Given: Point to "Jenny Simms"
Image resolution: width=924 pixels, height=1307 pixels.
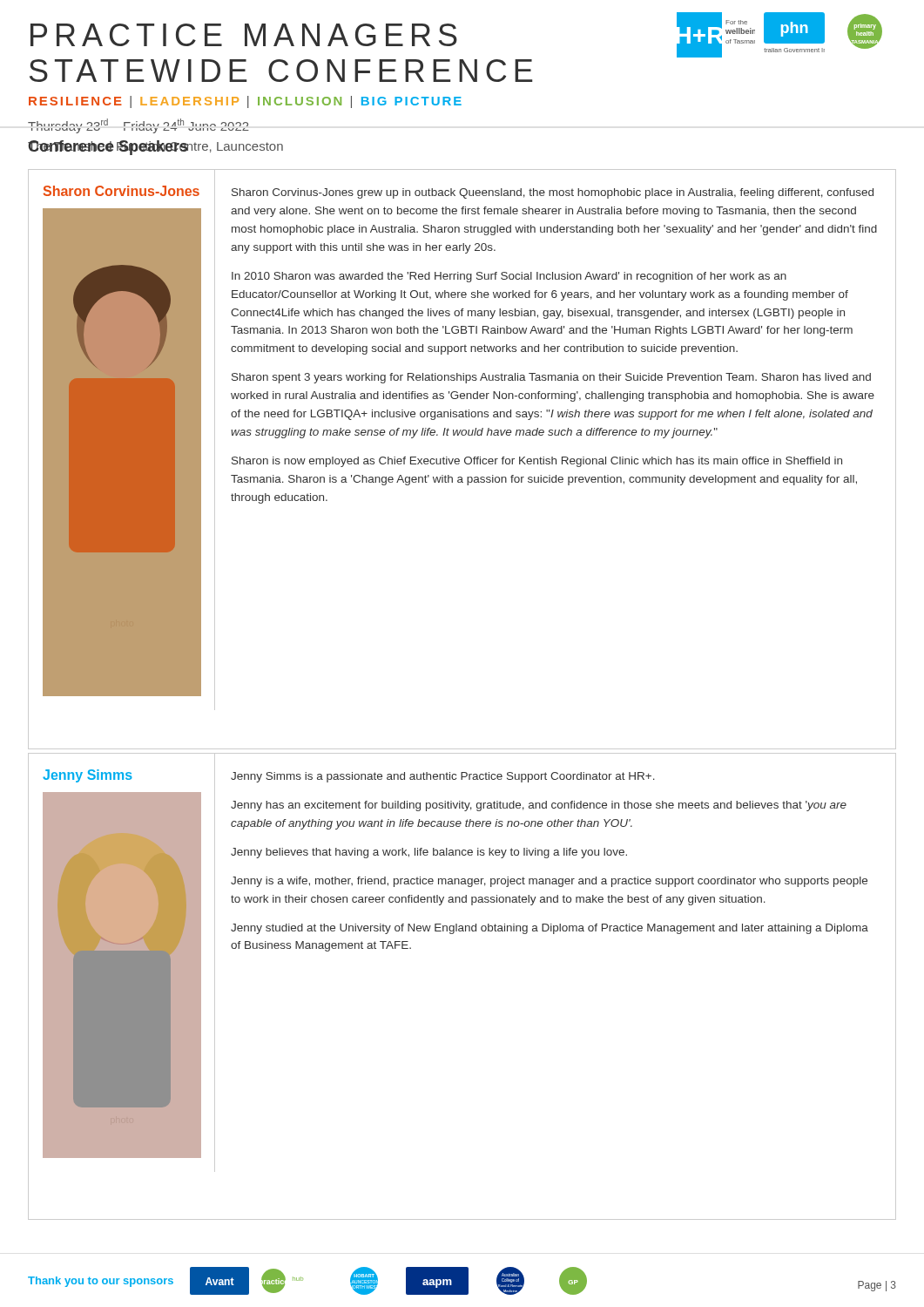Looking at the screenshot, I should 88,775.
